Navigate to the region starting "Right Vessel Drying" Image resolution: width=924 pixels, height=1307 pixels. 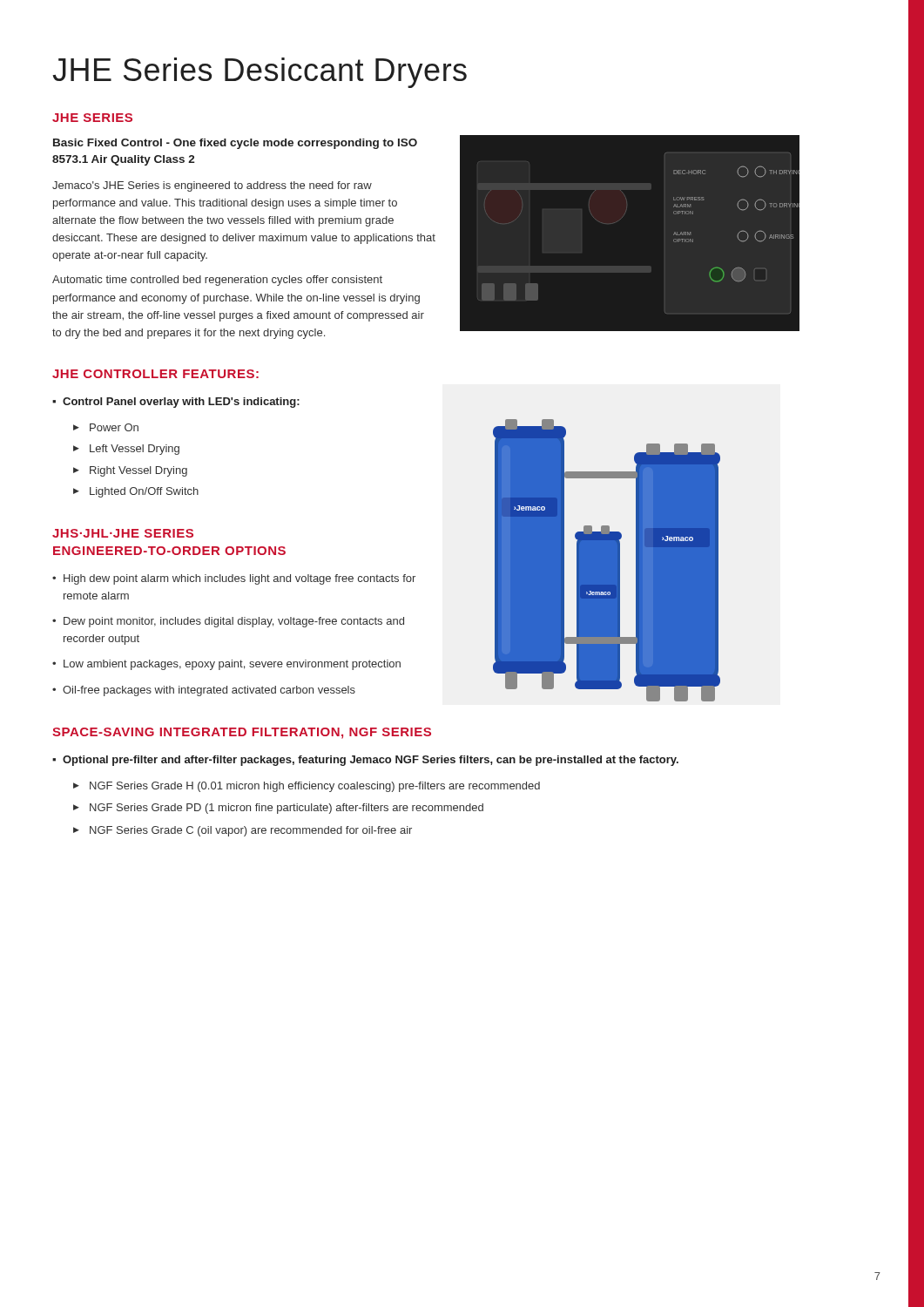pos(130,471)
